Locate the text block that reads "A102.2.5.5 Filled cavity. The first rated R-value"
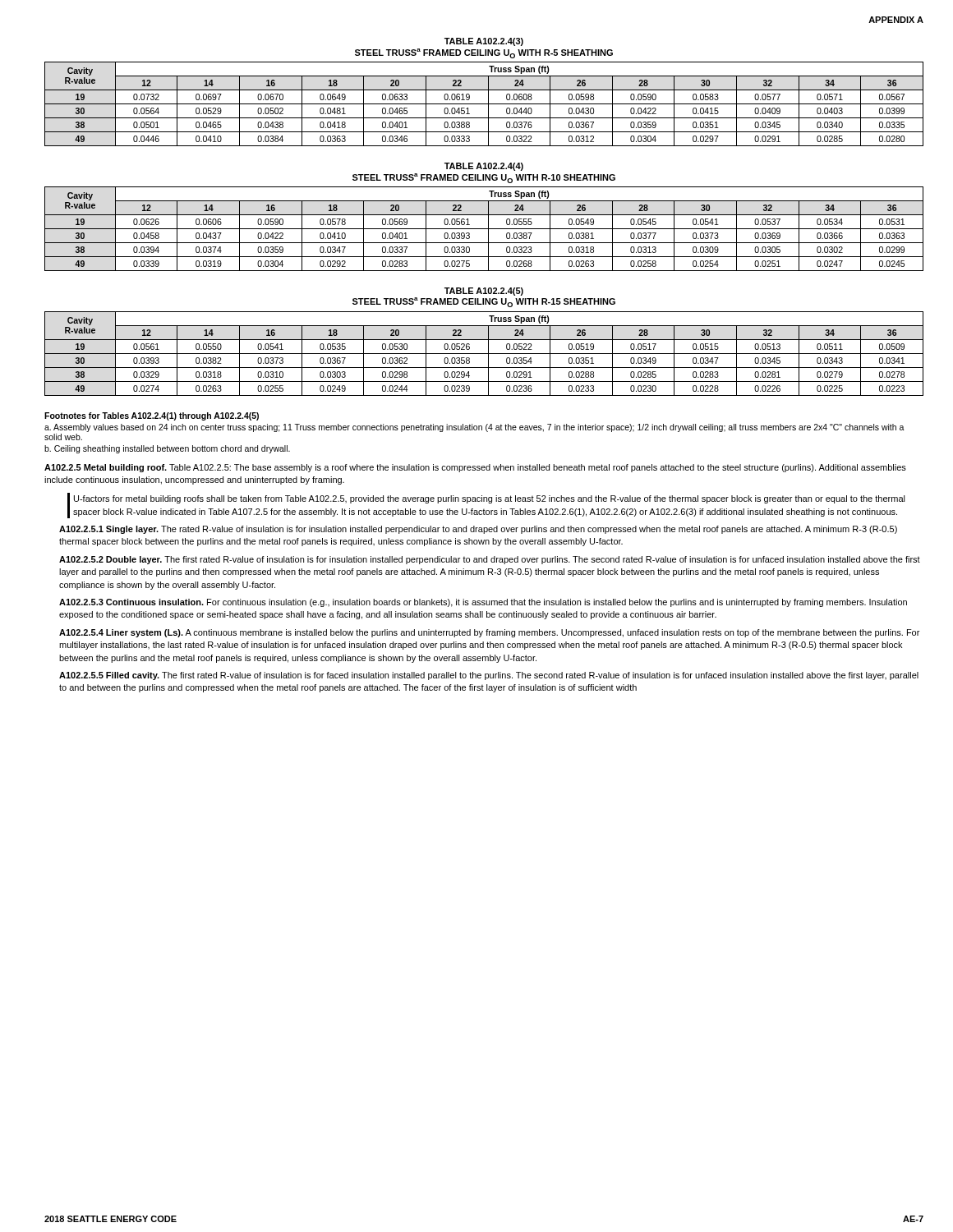Viewport: 953px width, 1232px height. tap(491, 682)
